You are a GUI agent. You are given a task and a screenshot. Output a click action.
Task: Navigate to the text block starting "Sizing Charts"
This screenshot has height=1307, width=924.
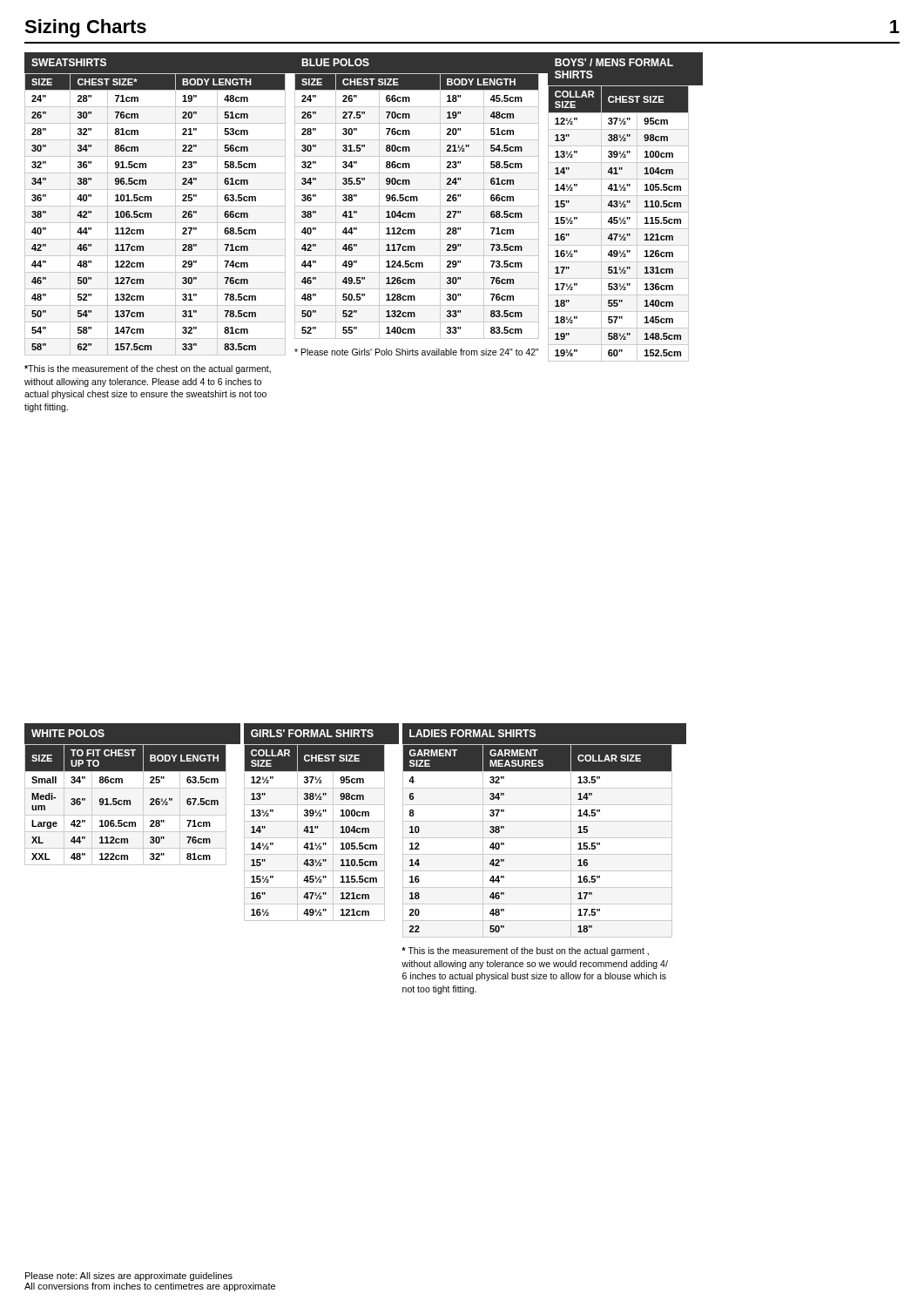coord(86,27)
